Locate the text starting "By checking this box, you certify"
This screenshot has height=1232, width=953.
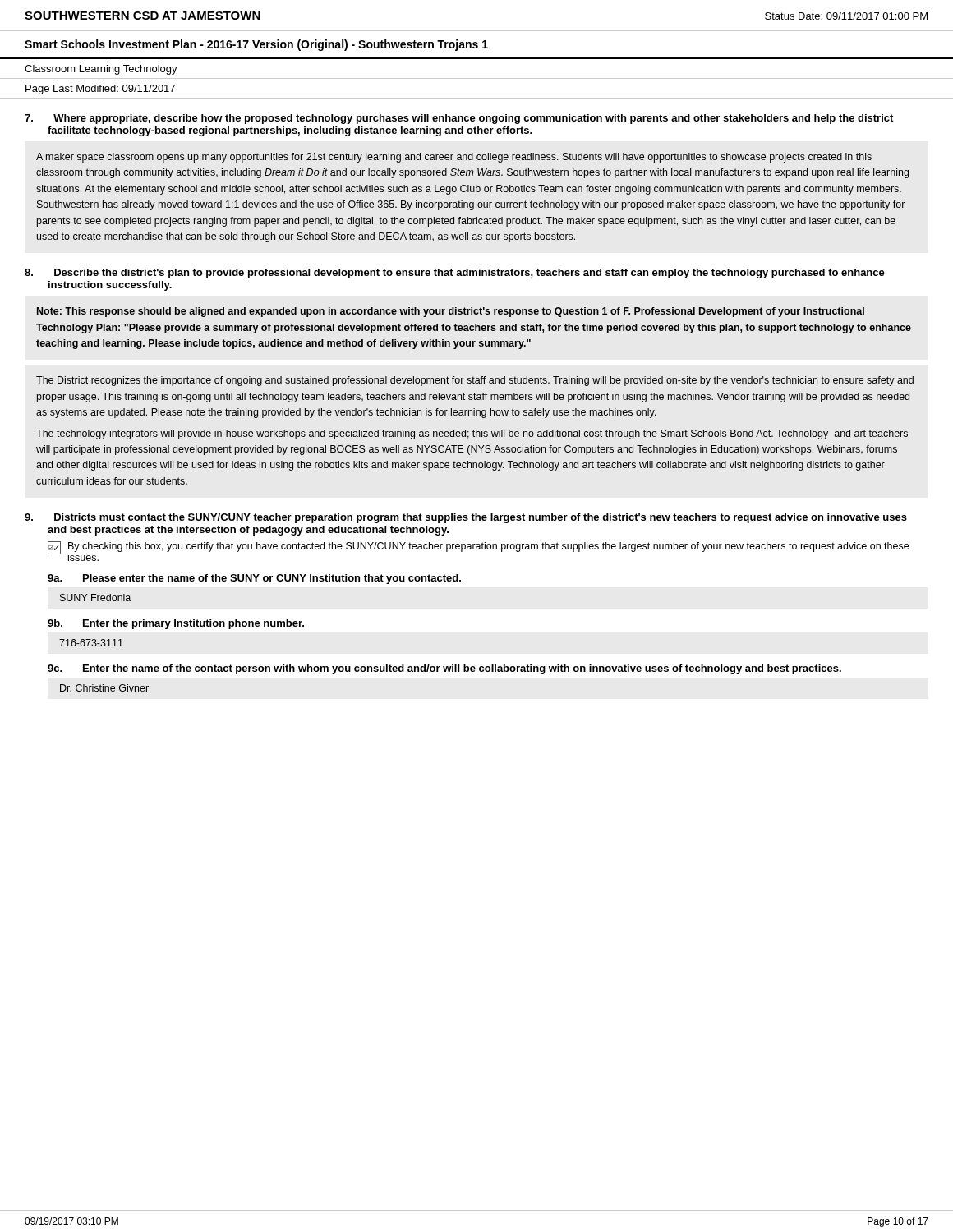pos(488,552)
